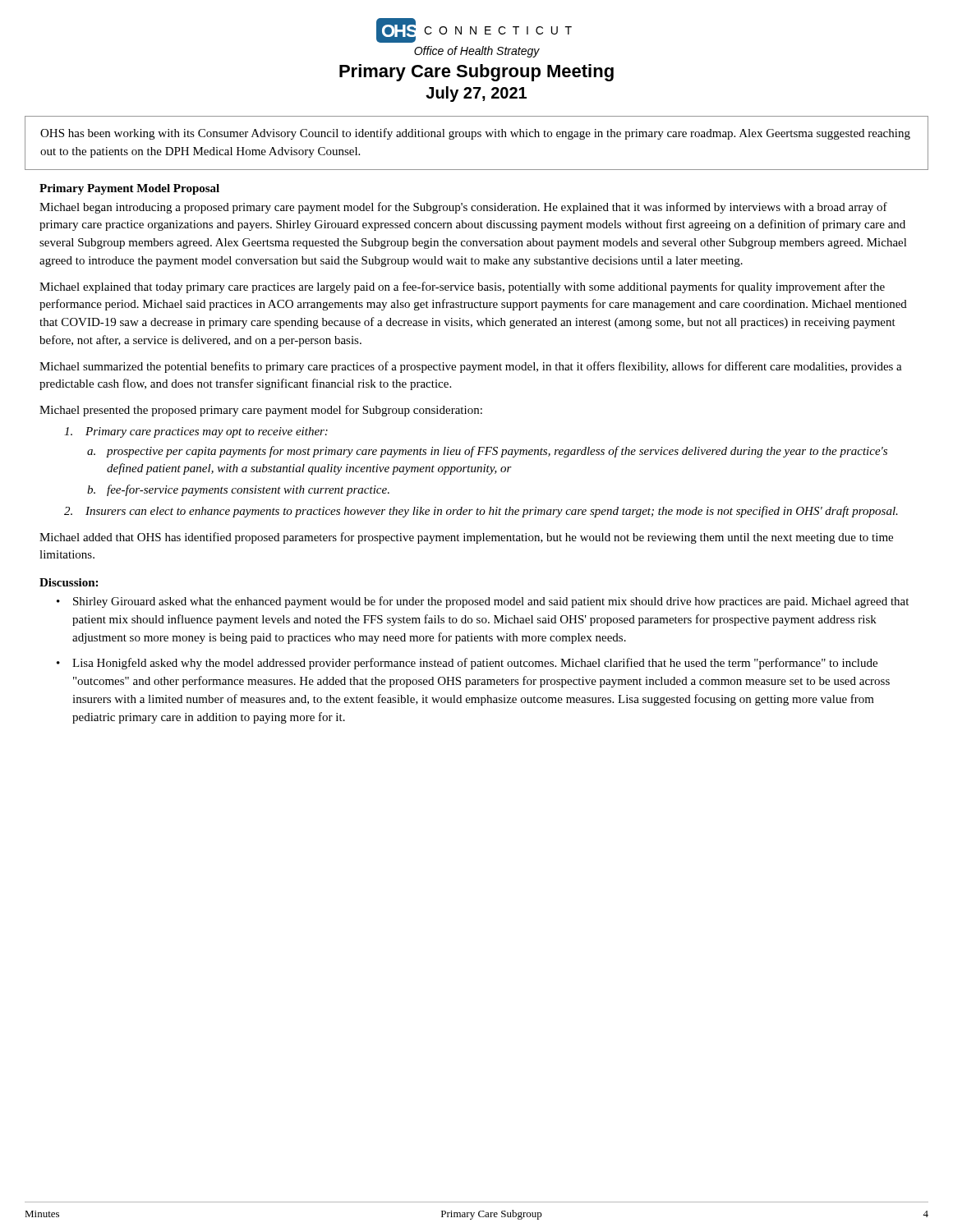Locate the passage starting "Michael summarized the potential benefits to primary care"
Viewport: 953px width, 1232px height.
476,376
